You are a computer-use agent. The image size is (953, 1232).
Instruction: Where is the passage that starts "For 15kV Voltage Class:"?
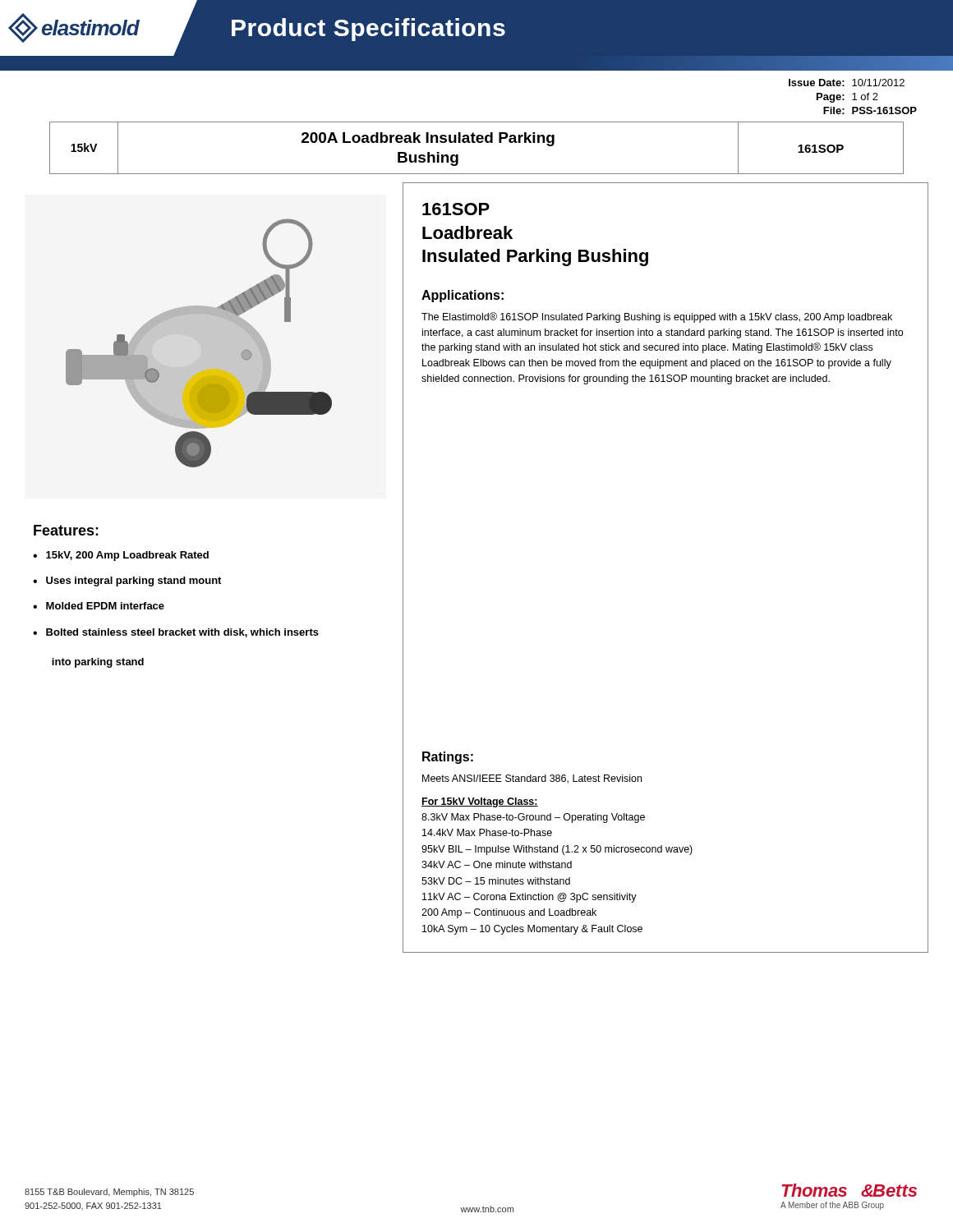557,865
